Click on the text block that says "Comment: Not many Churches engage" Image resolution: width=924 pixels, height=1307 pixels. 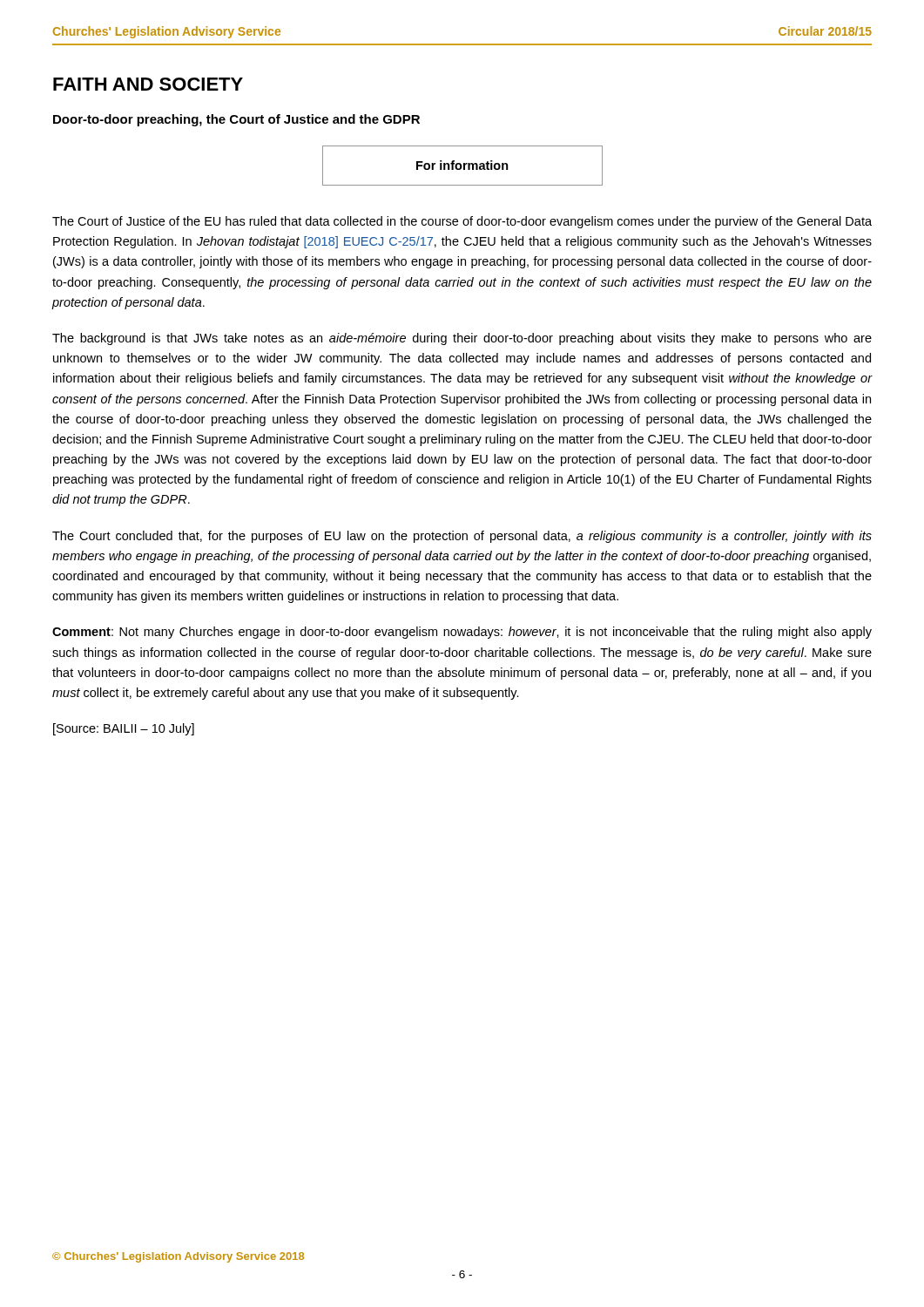point(462,662)
